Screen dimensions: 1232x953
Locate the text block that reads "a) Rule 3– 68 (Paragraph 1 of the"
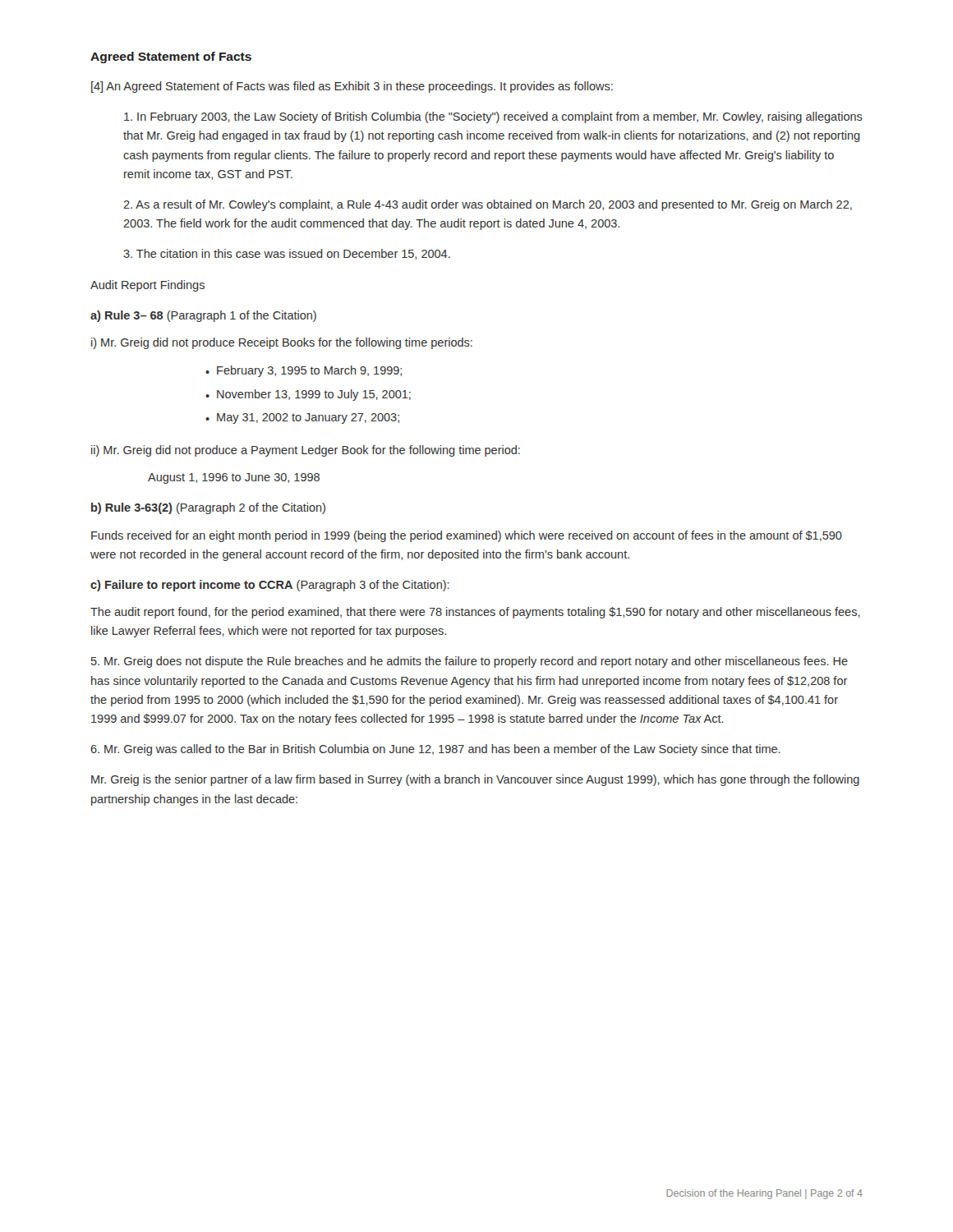204,315
